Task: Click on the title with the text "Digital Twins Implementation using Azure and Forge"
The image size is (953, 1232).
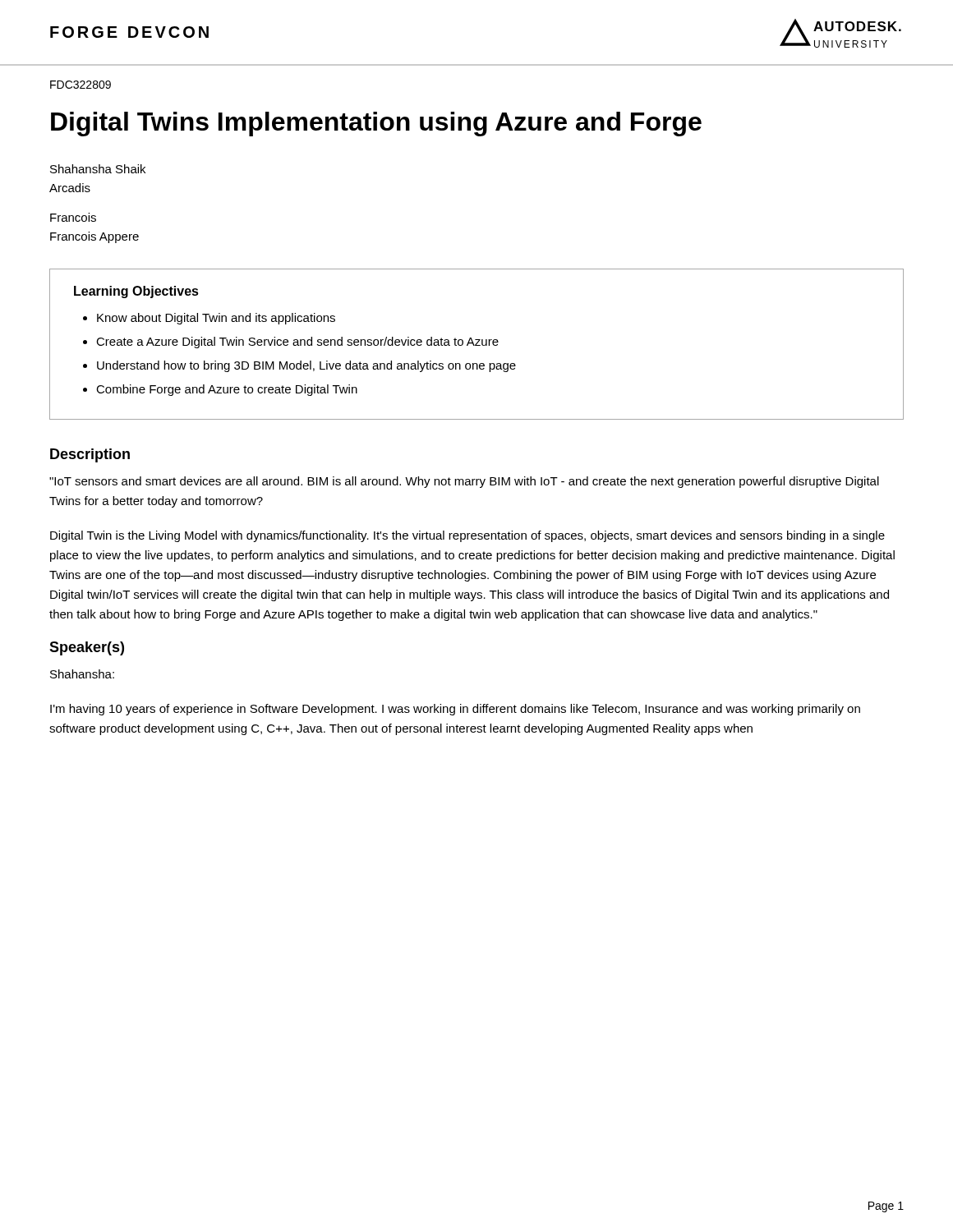Action: click(376, 122)
